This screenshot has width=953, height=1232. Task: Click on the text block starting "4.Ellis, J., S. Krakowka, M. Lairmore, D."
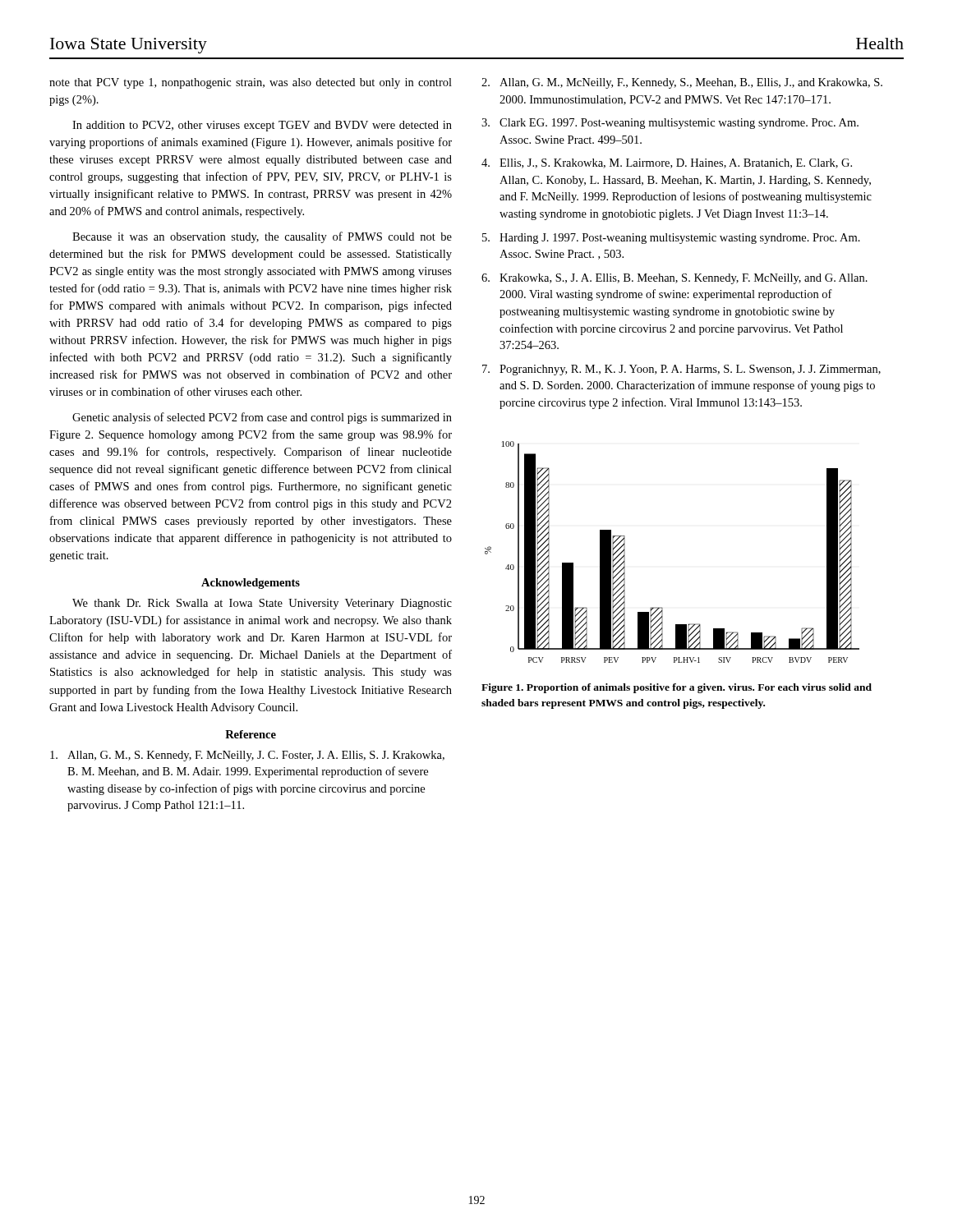click(x=683, y=188)
